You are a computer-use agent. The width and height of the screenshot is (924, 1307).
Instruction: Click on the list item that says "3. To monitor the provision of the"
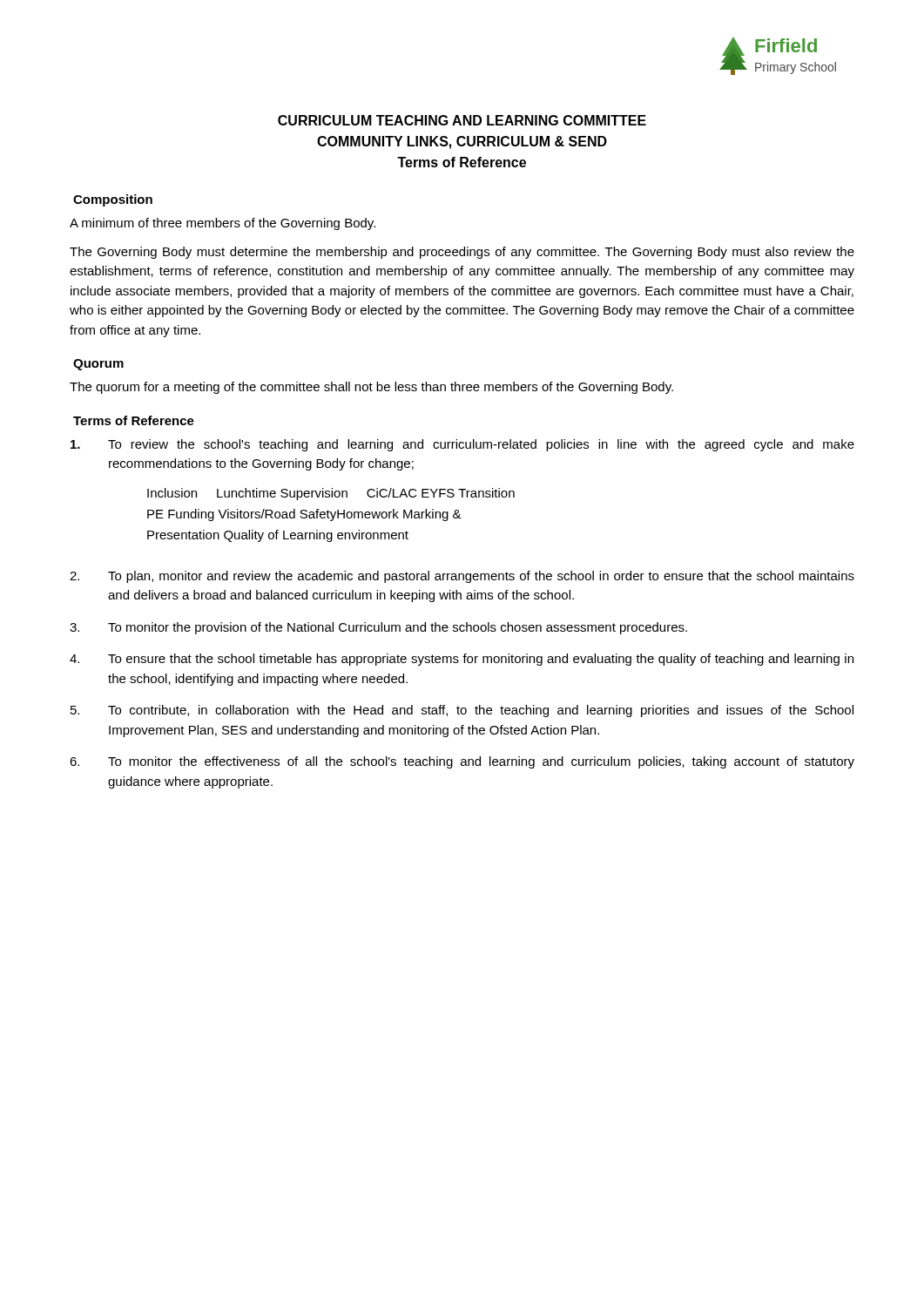[x=462, y=627]
